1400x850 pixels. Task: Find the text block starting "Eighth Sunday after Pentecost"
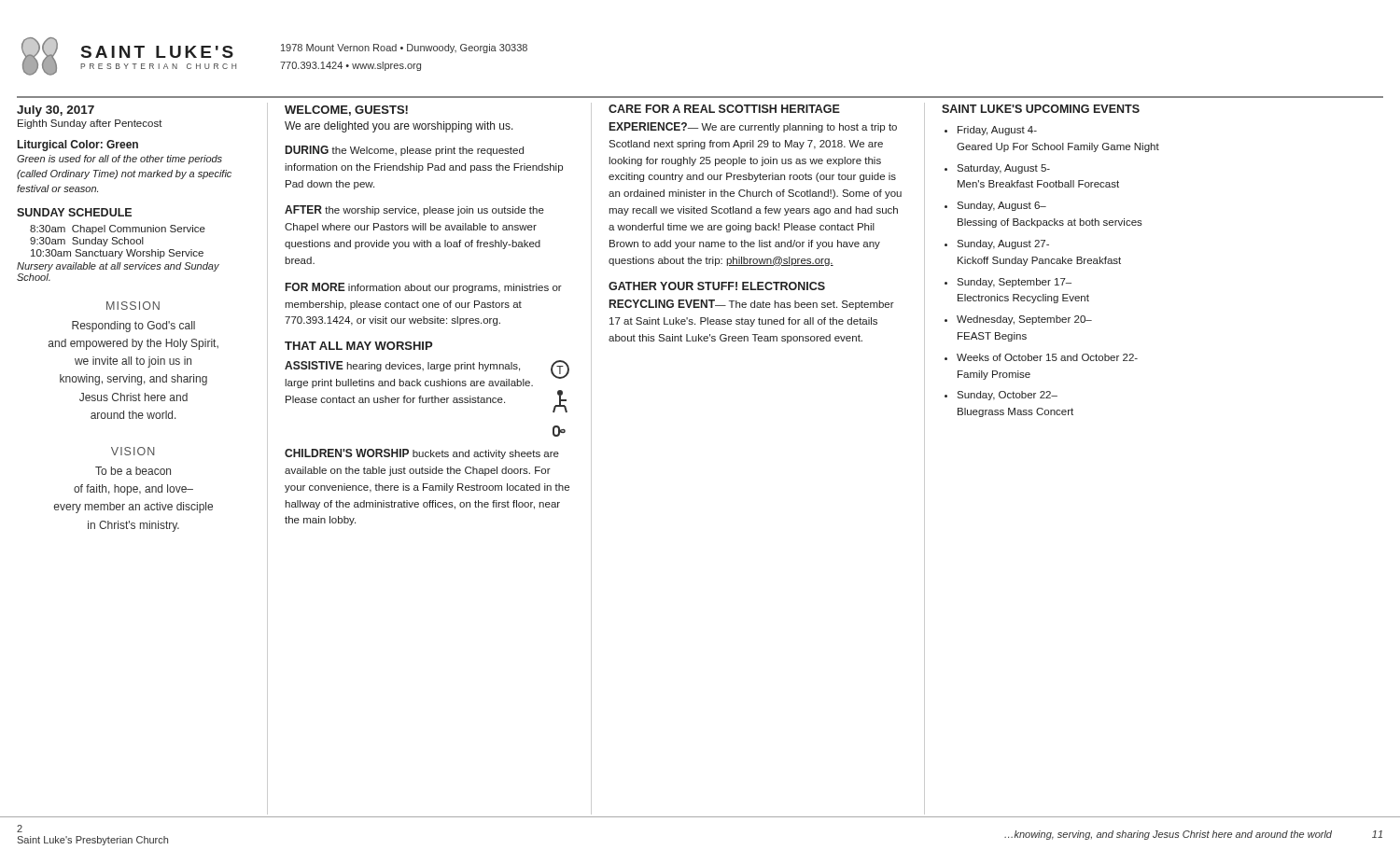133,123
